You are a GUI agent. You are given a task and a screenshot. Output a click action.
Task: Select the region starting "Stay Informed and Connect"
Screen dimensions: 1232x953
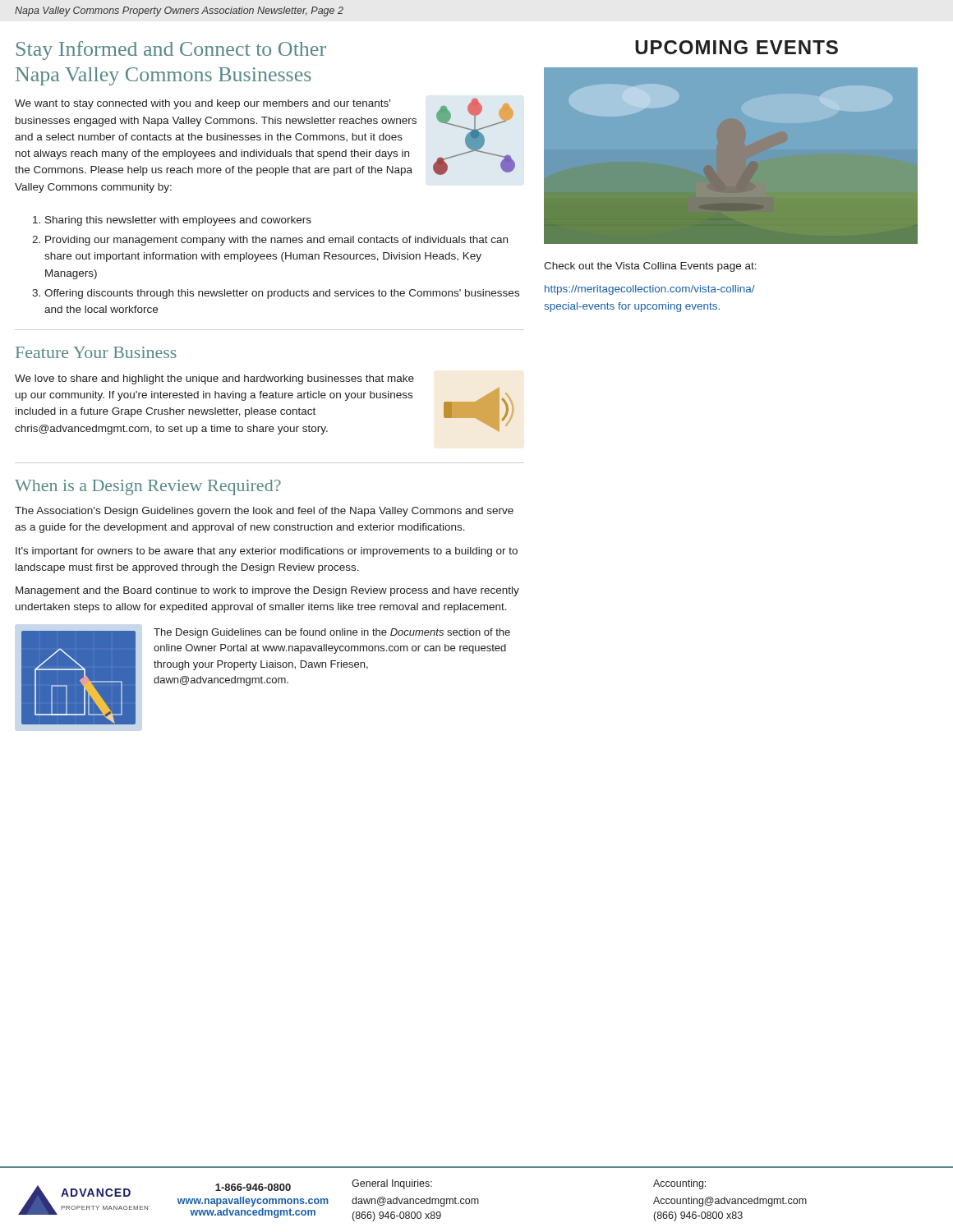click(x=170, y=62)
